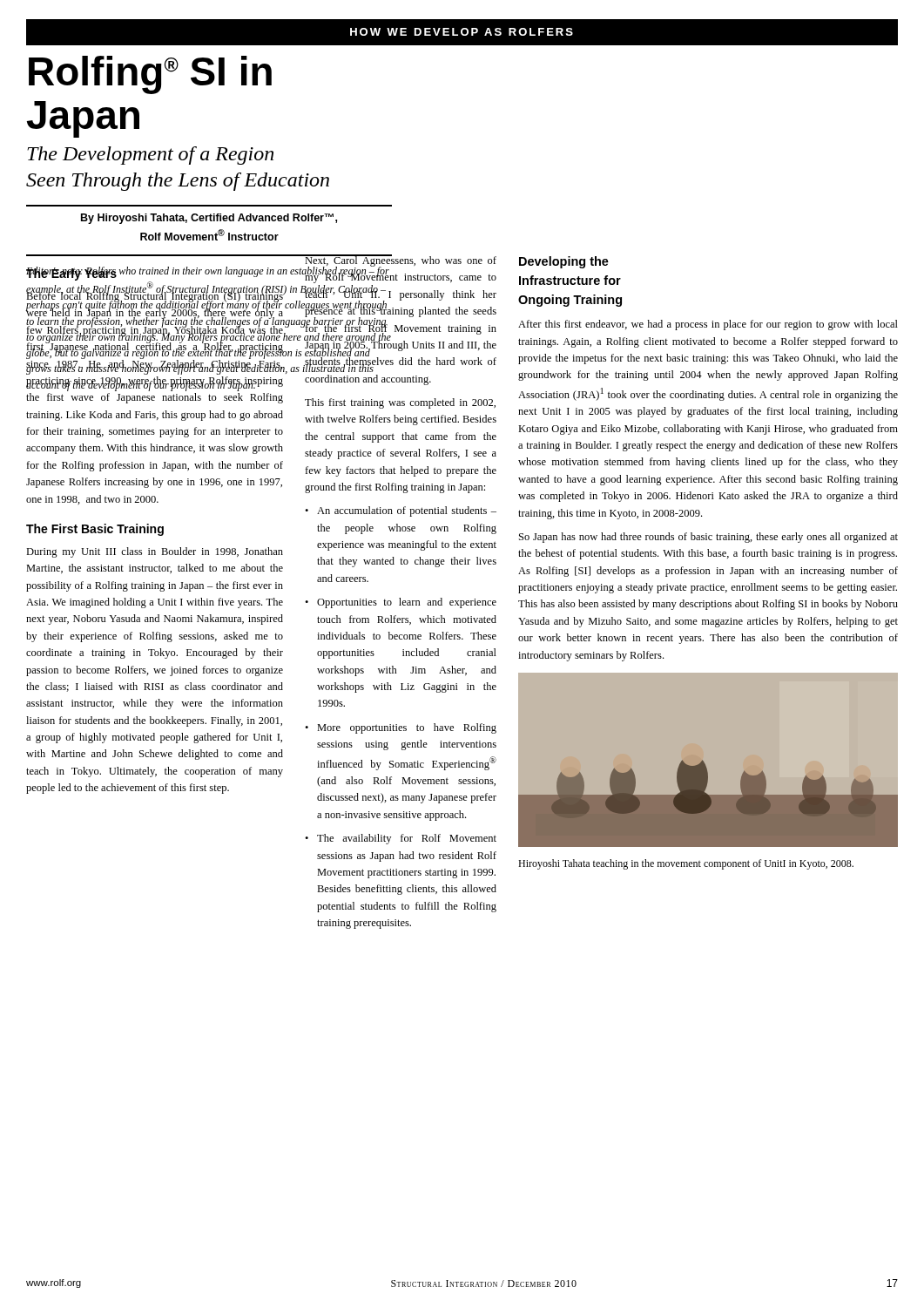Select the passage starting "During my Unit III class"
The height and width of the screenshot is (1307, 924).
[155, 670]
